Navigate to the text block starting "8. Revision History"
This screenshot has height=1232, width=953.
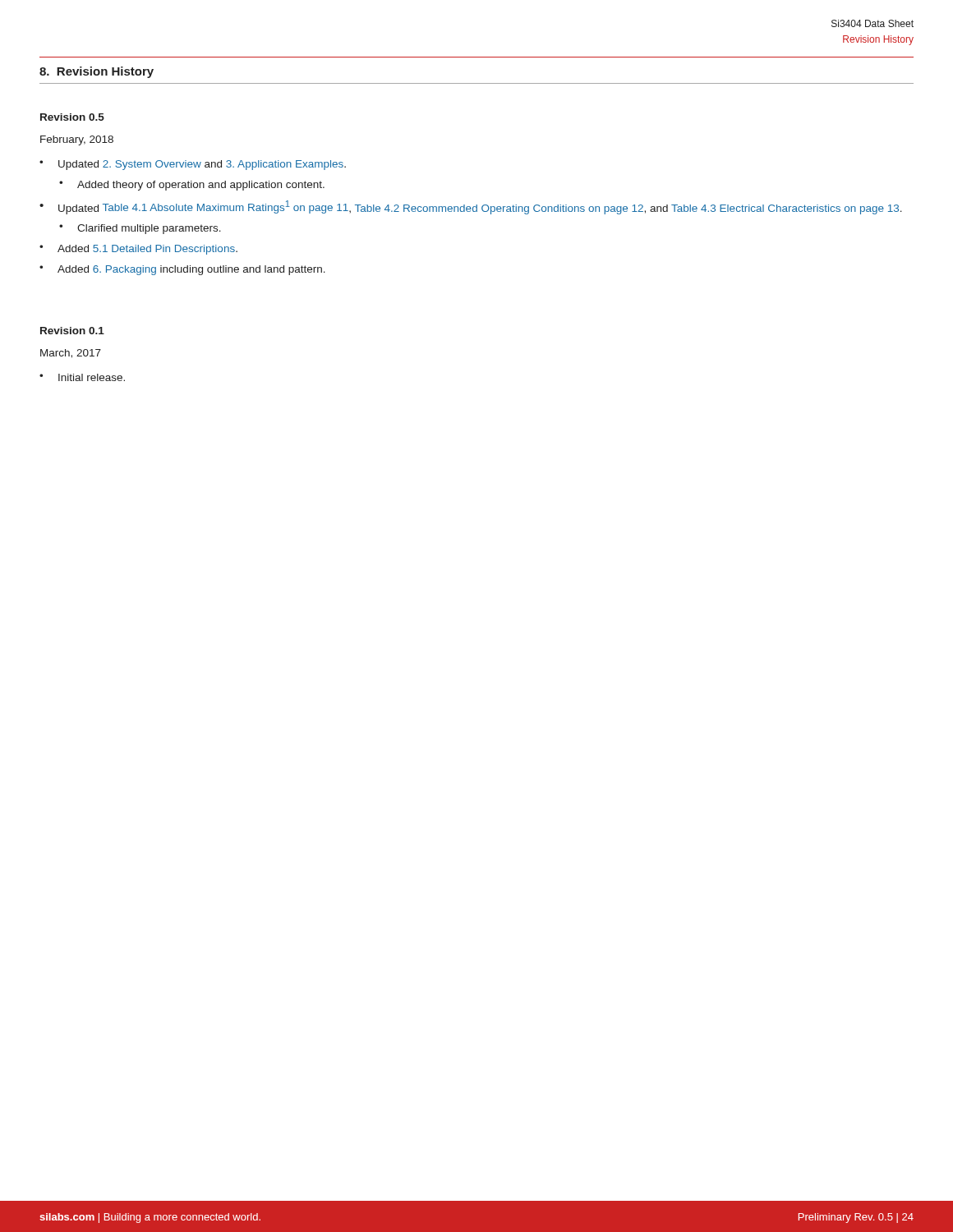97,71
